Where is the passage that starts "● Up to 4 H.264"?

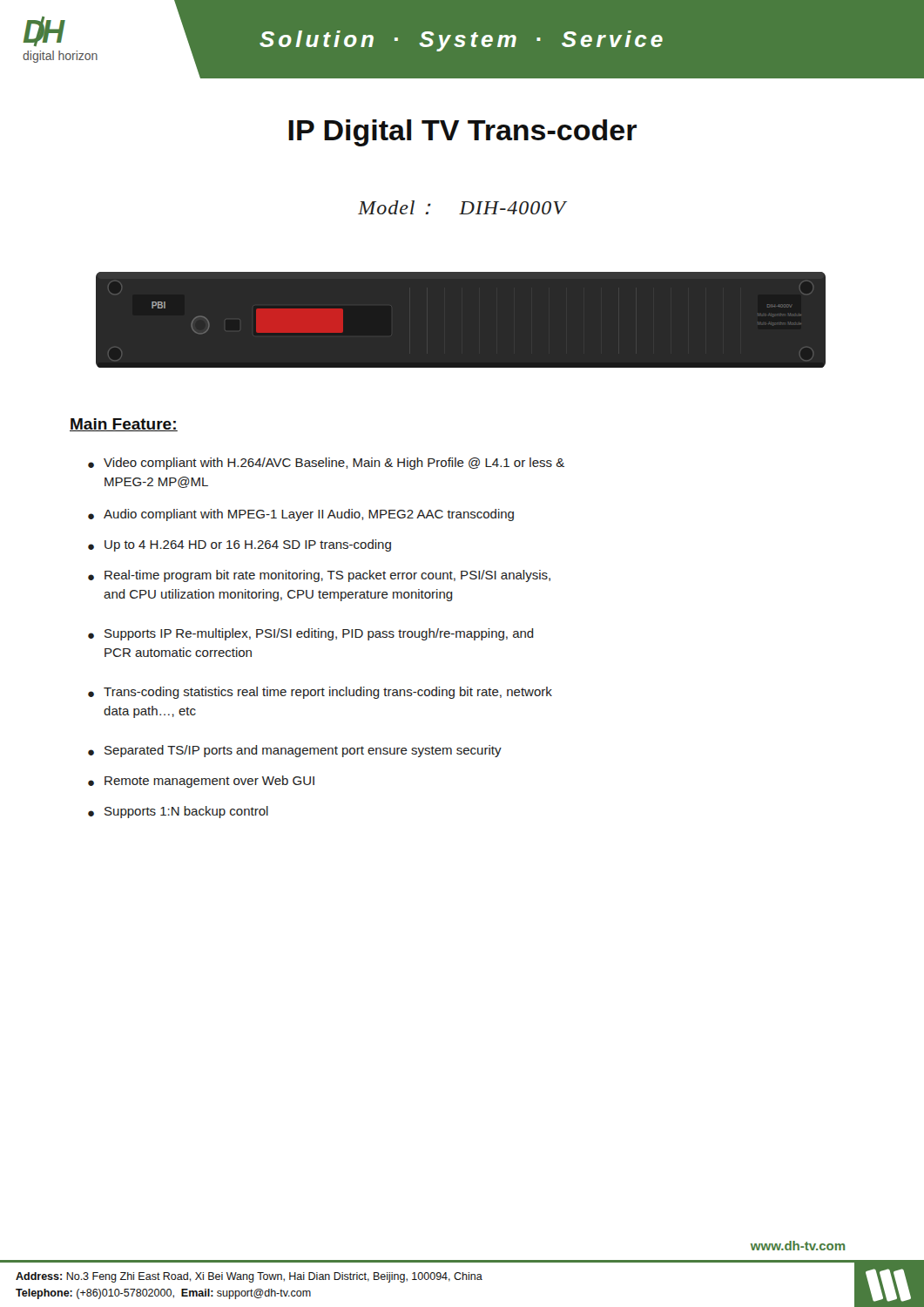[239, 545]
